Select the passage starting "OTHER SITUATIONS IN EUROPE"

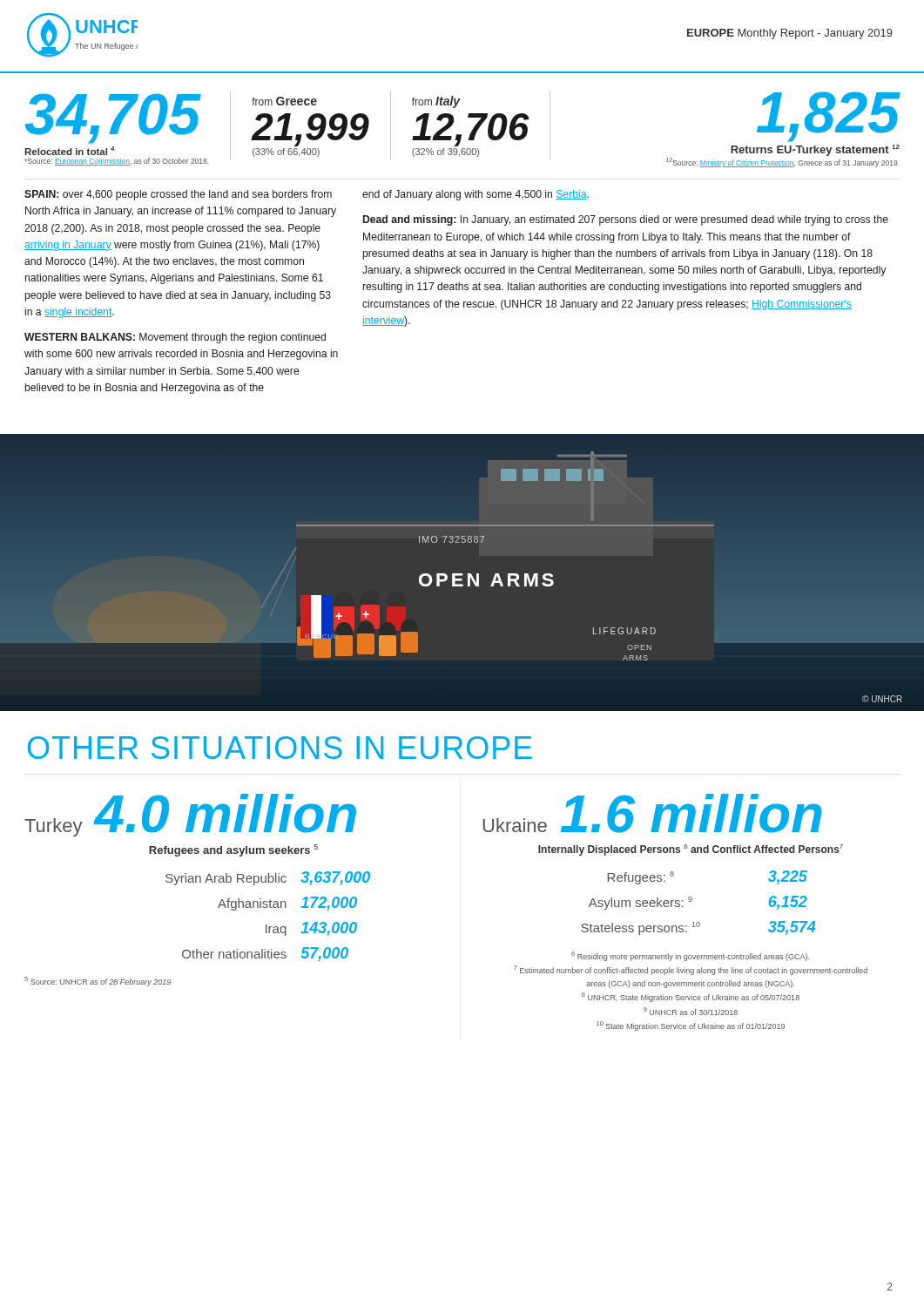click(x=280, y=748)
